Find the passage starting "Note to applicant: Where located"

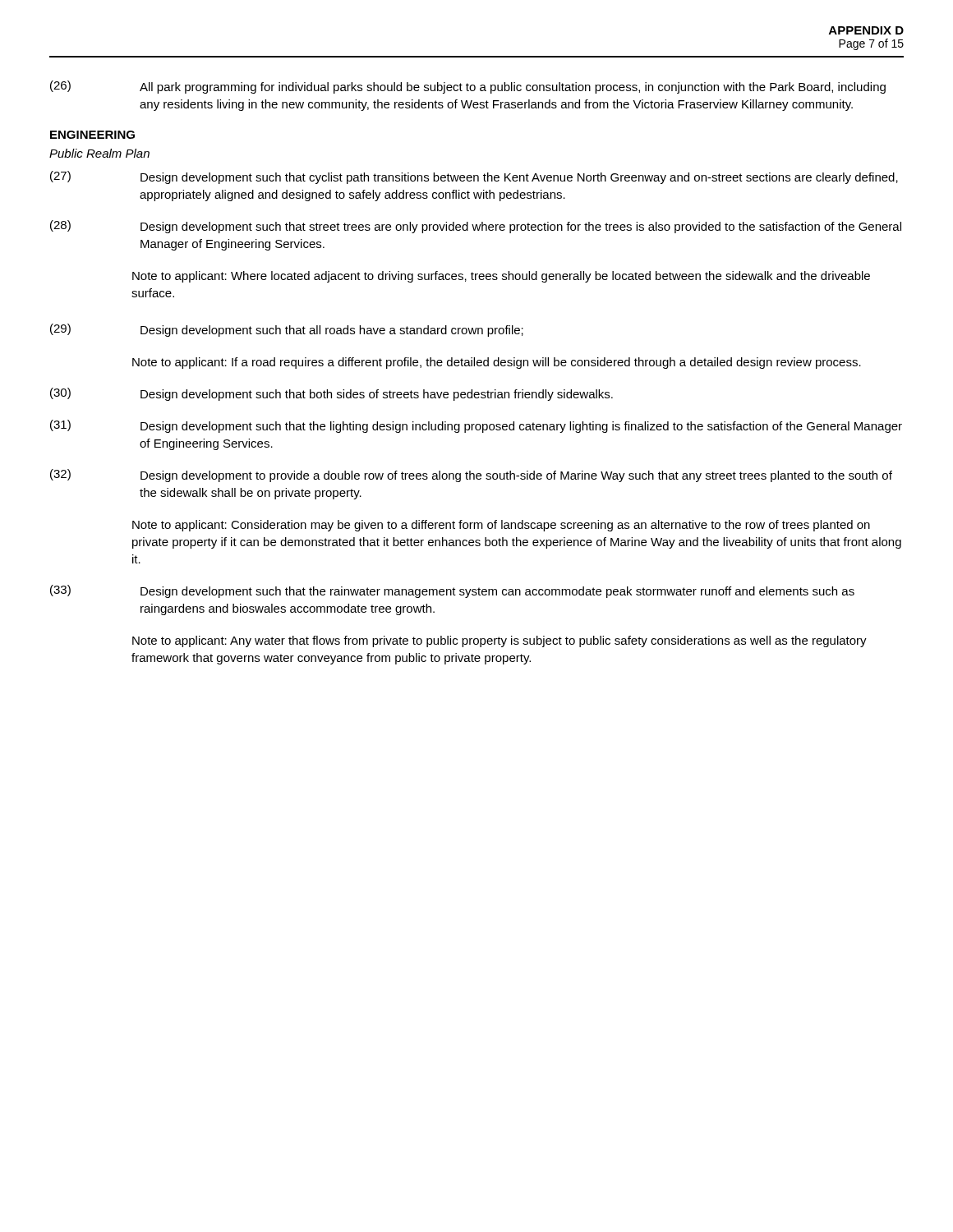click(501, 284)
